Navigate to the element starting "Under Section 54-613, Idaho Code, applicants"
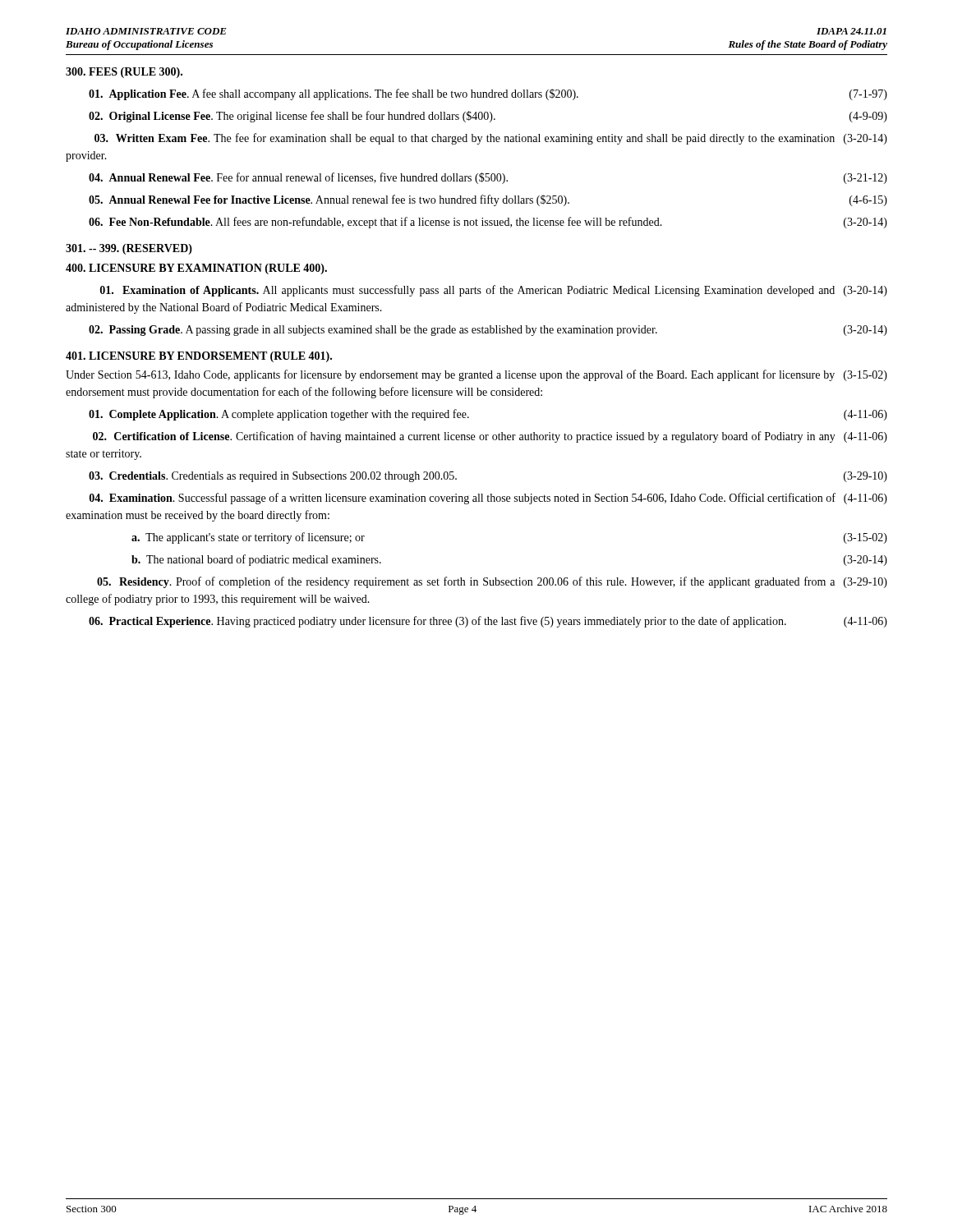953x1232 pixels. [476, 384]
